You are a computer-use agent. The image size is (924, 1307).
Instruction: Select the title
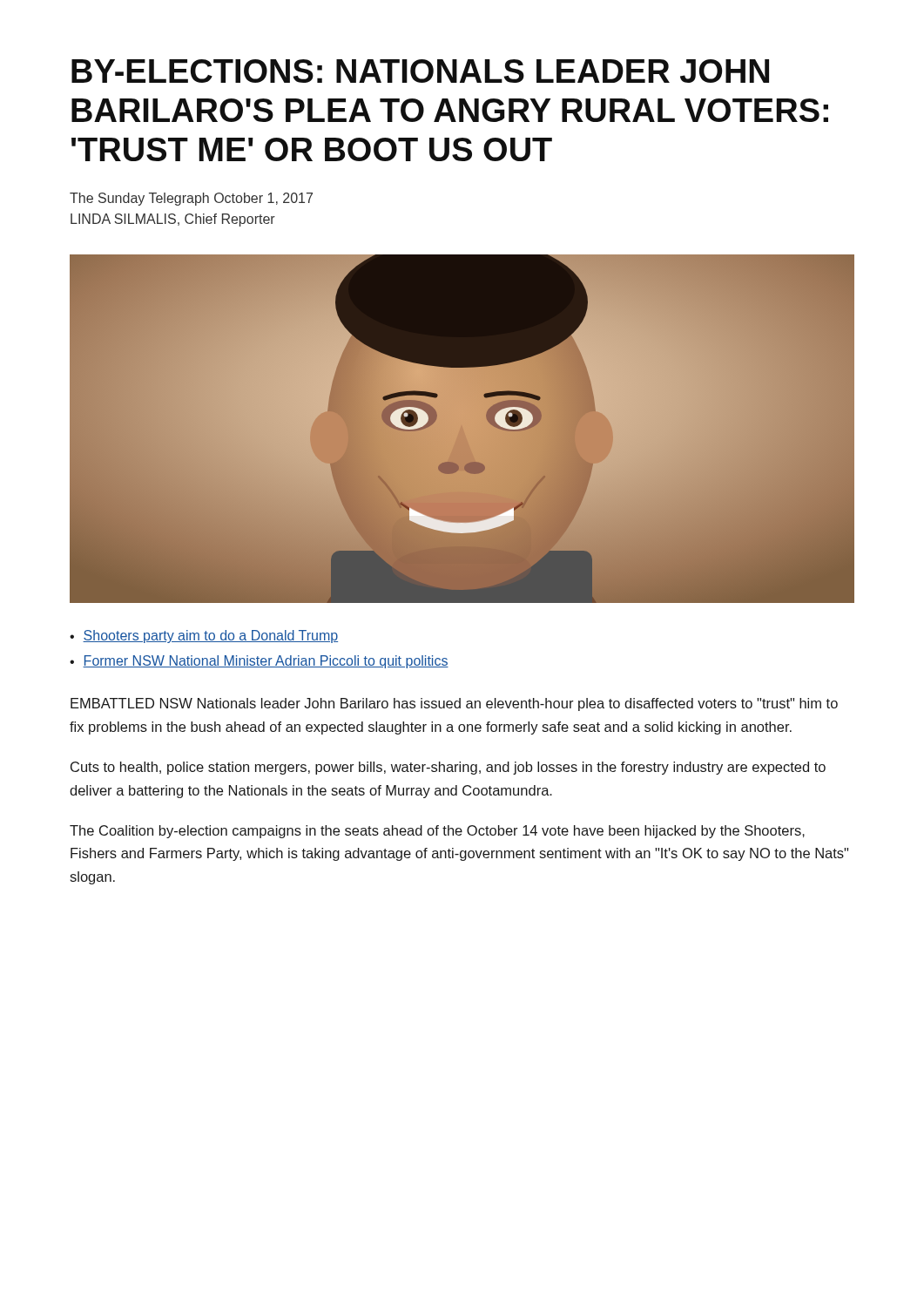[x=462, y=111]
